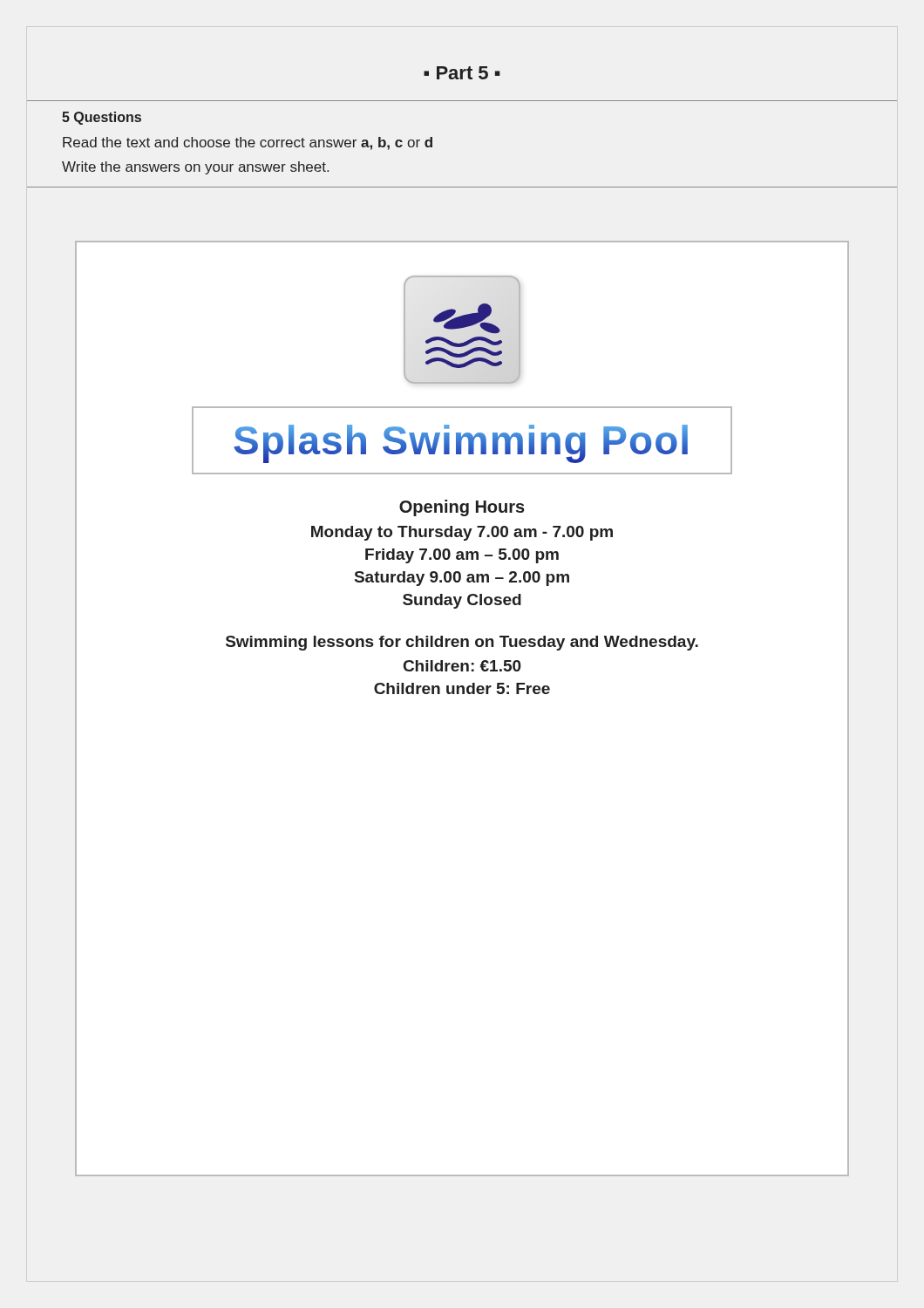Select the title with the text "Splash Swimming Pool"
The height and width of the screenshot is (1308, 924).
(462, 440)
